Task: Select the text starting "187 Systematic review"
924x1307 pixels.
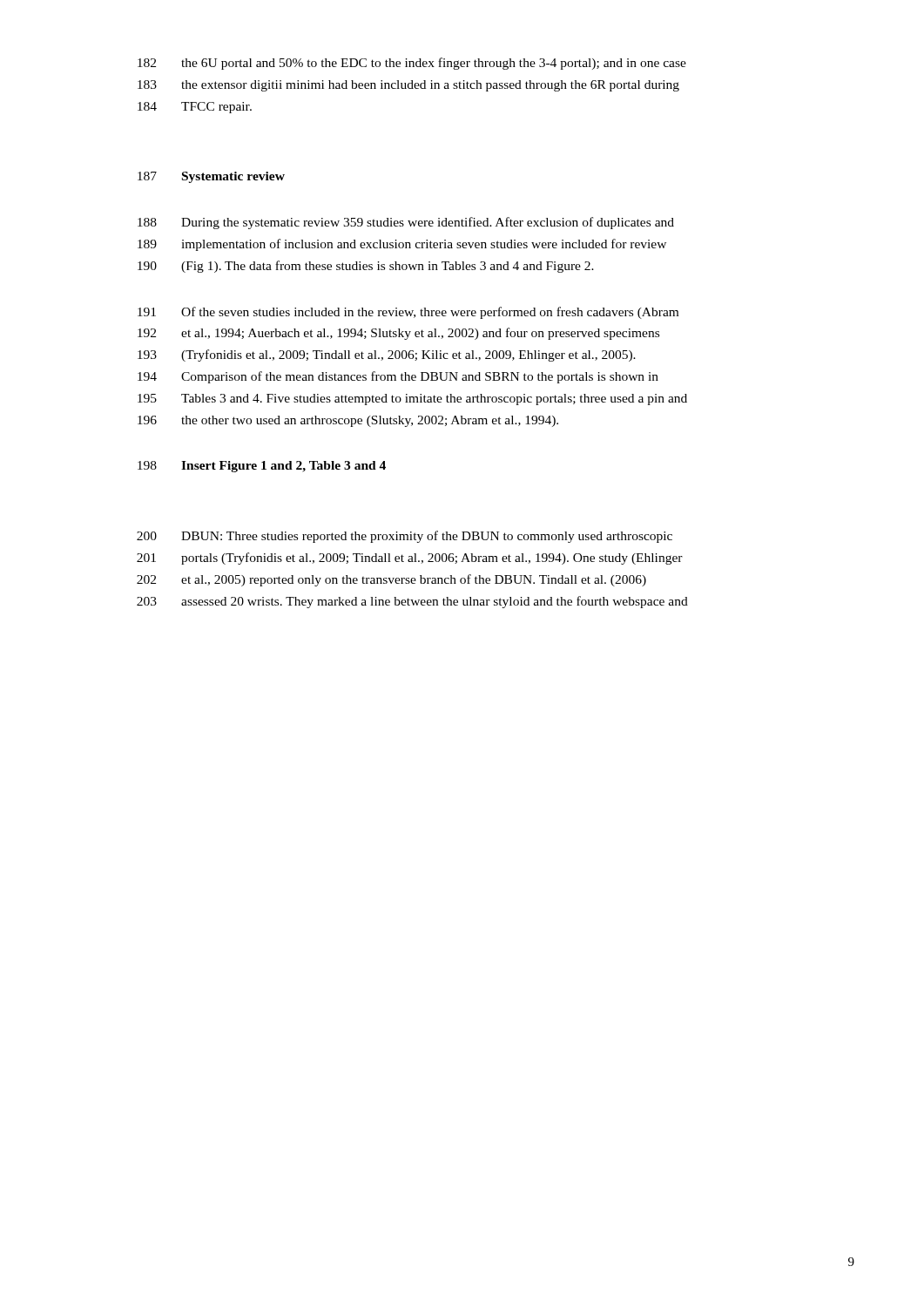Action: point(211,177)
